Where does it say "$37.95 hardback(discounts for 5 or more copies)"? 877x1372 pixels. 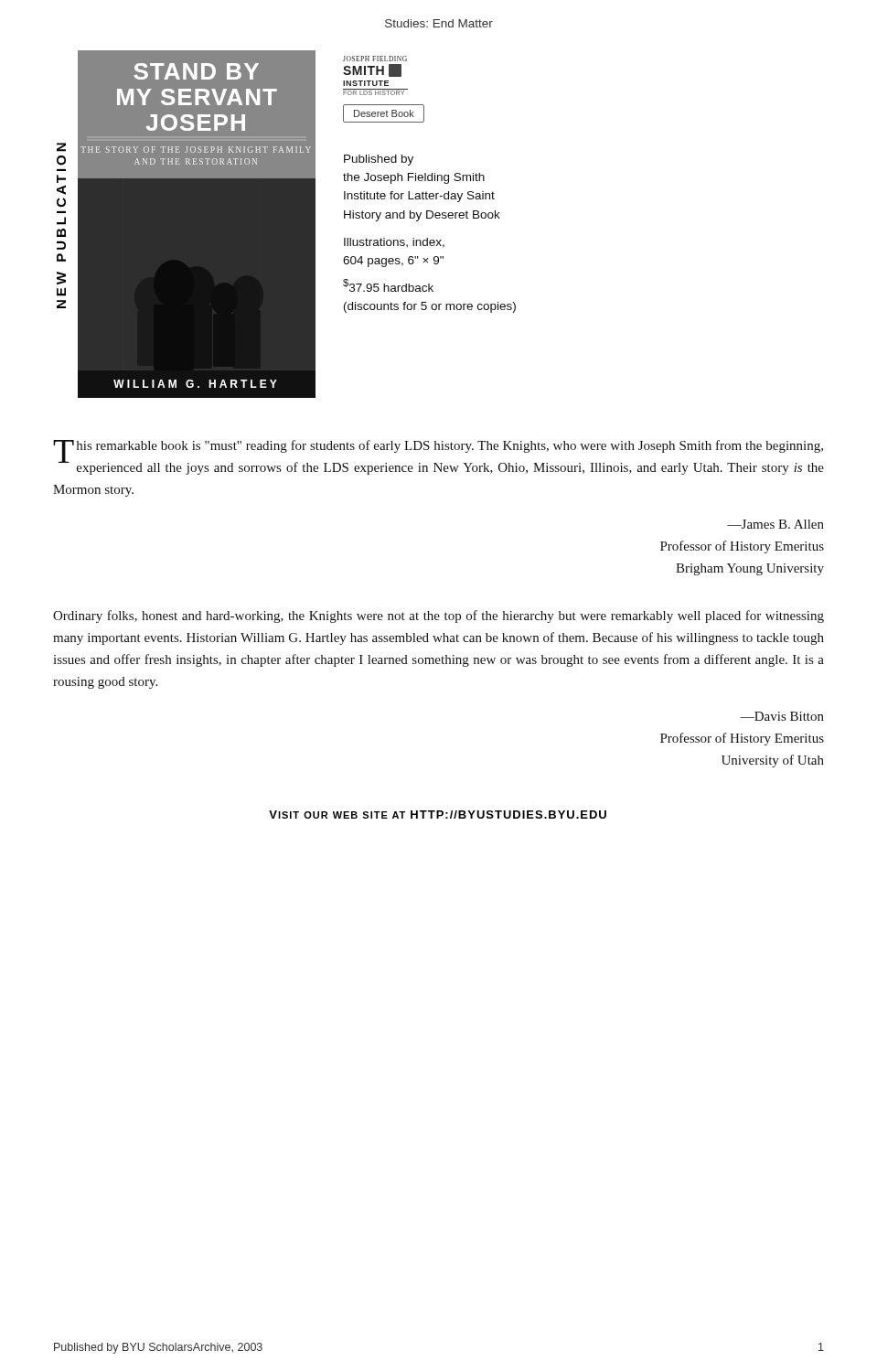(x=430, y=295)
